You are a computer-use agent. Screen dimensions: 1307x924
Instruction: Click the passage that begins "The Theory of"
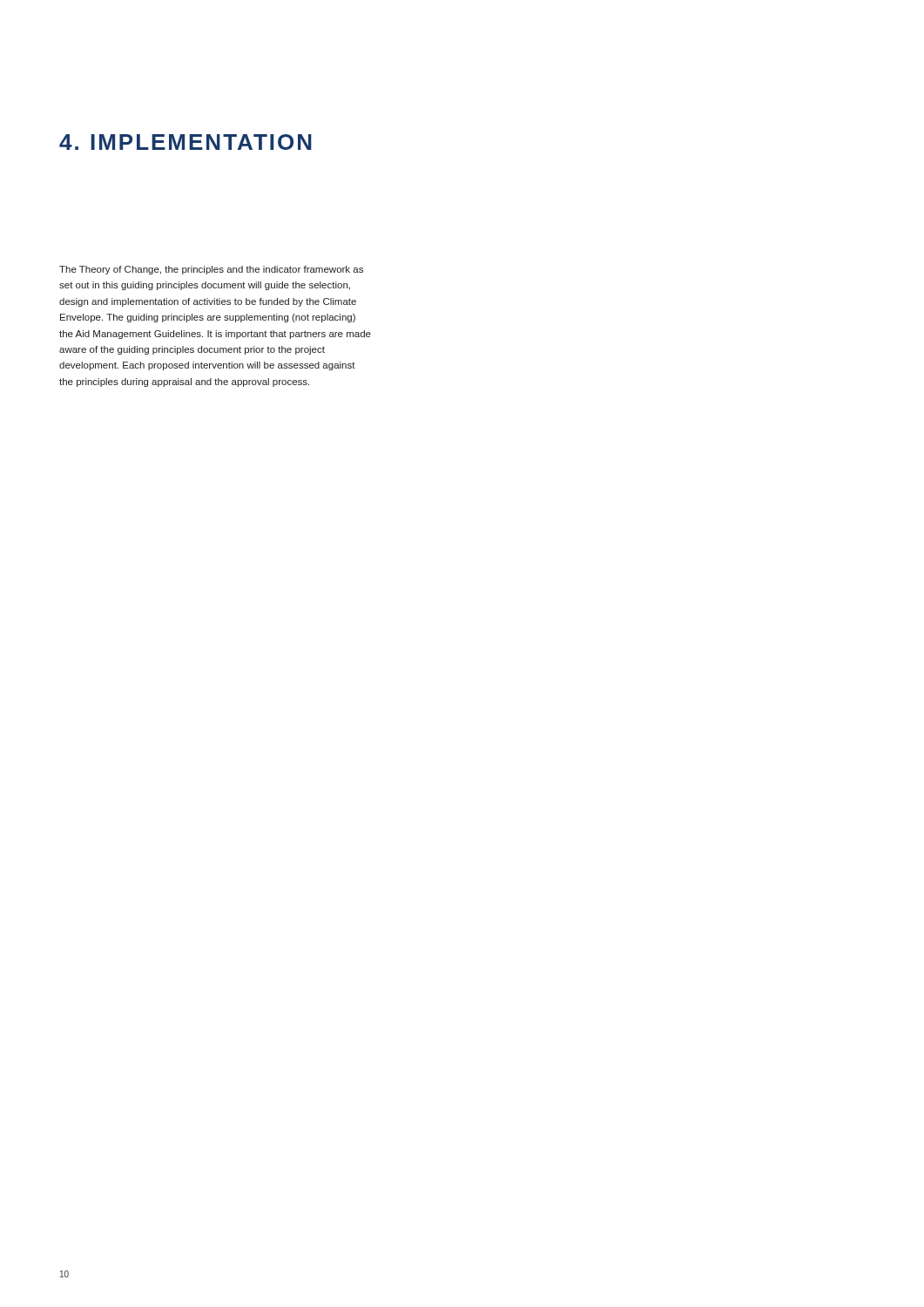click(215, 325)
